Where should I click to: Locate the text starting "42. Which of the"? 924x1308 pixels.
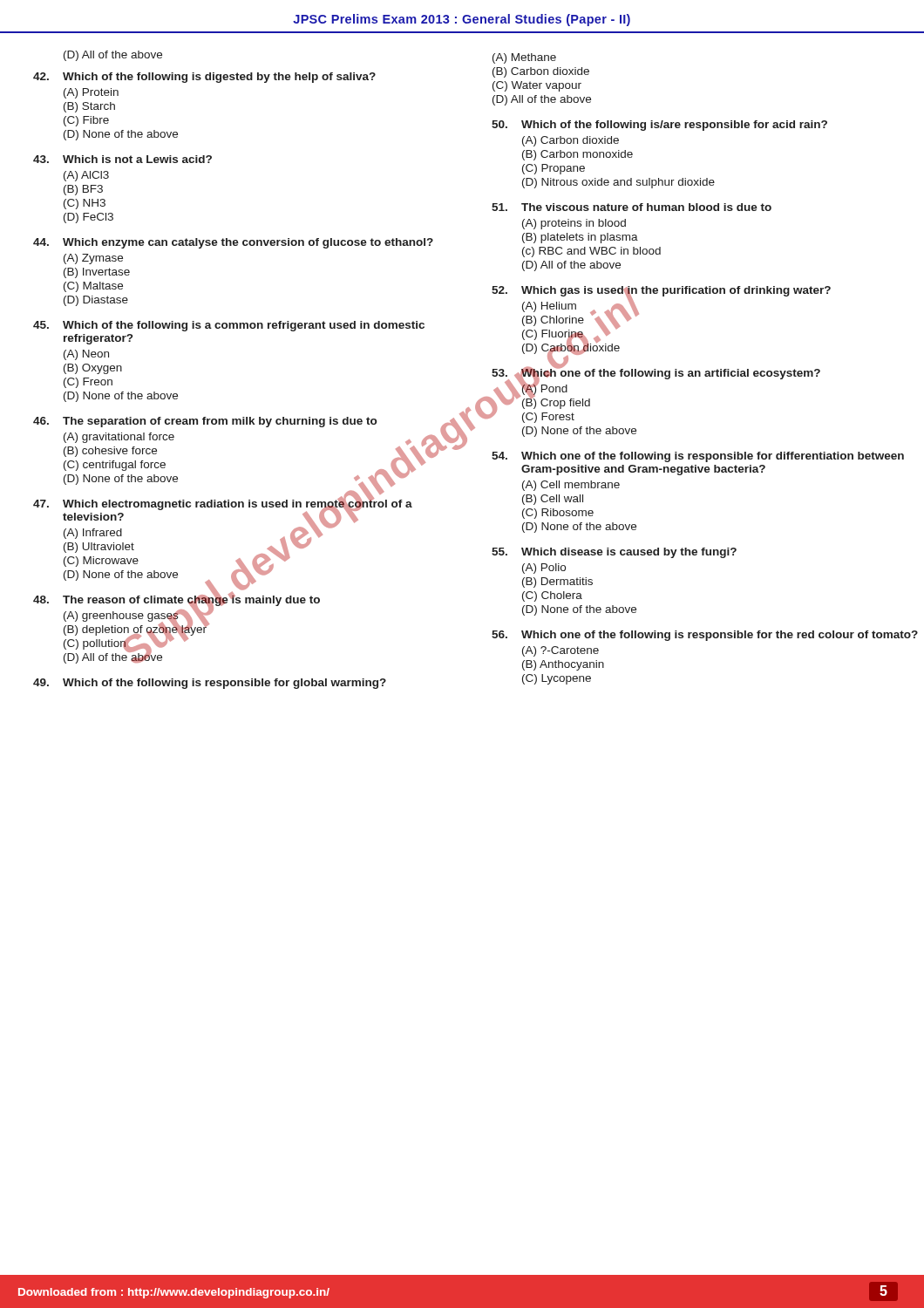click(x=204, y=78)
